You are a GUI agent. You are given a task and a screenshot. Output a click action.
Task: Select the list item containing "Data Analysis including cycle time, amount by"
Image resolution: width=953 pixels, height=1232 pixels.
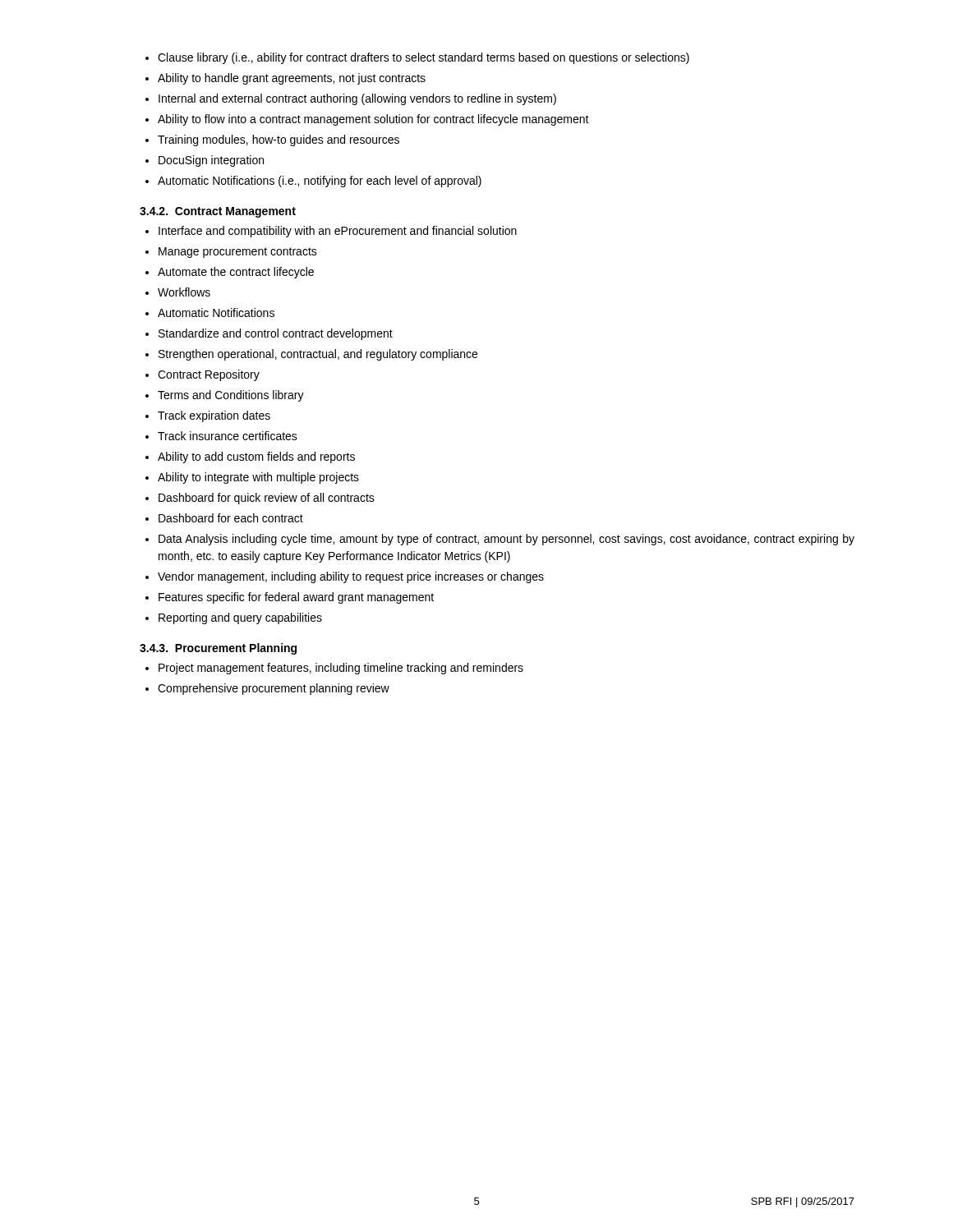[x=506, y=548]
